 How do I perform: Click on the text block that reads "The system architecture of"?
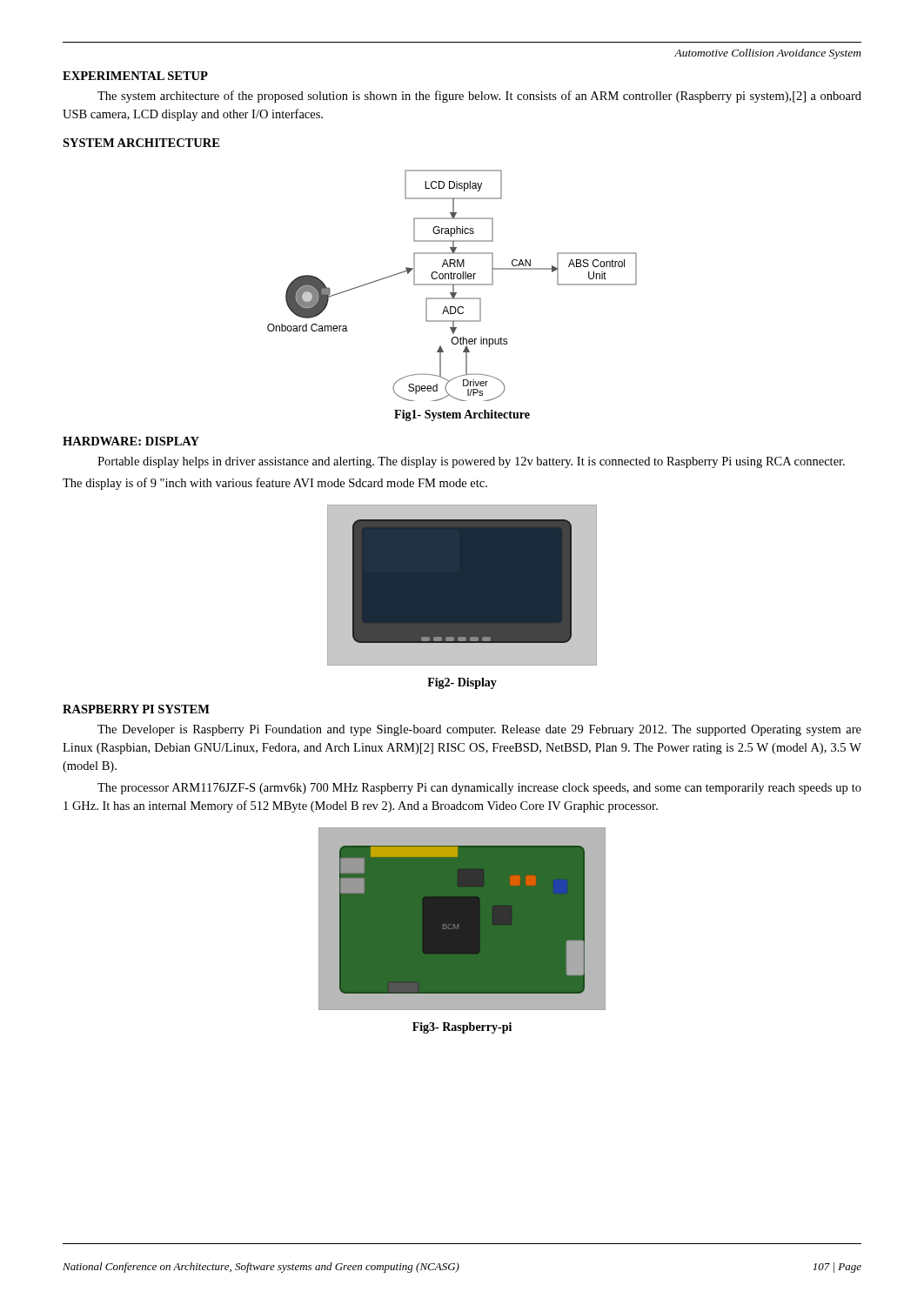[x=462, y=105]
